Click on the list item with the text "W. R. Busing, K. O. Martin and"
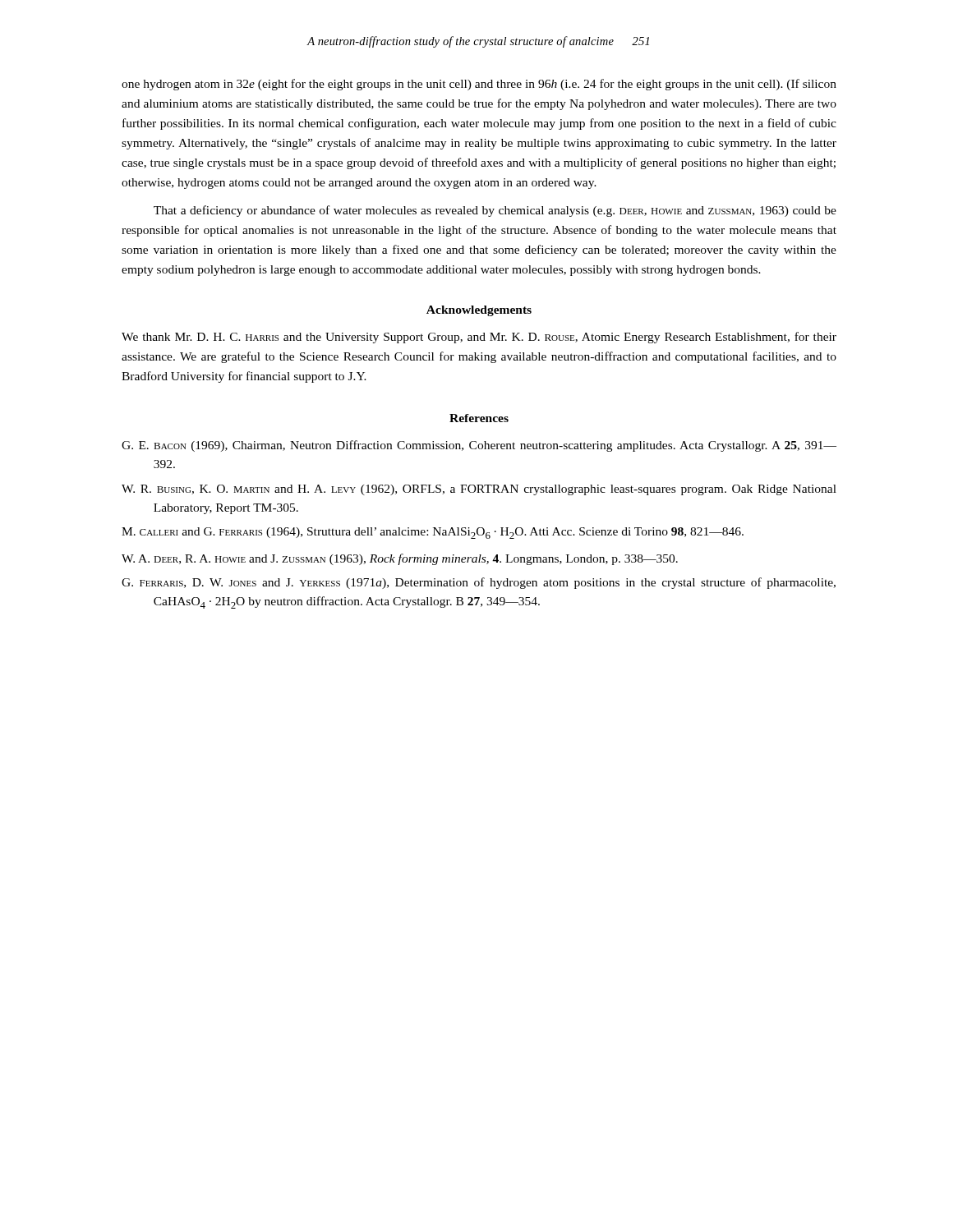The width and height of the screenshot is (958, 1232). (x=479, y=498)
